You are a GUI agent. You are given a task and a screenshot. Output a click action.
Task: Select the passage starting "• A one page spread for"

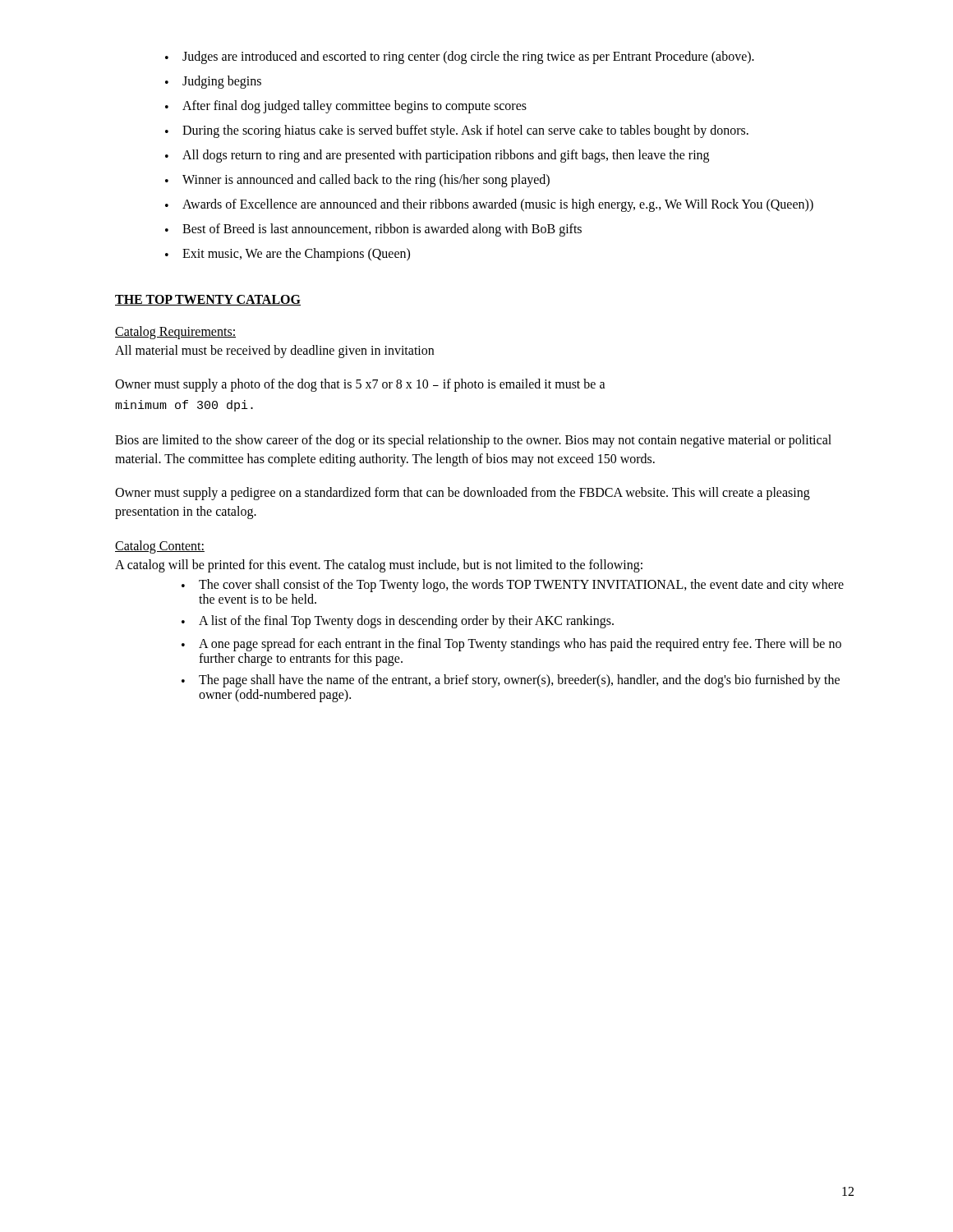[x=518, y=651]
